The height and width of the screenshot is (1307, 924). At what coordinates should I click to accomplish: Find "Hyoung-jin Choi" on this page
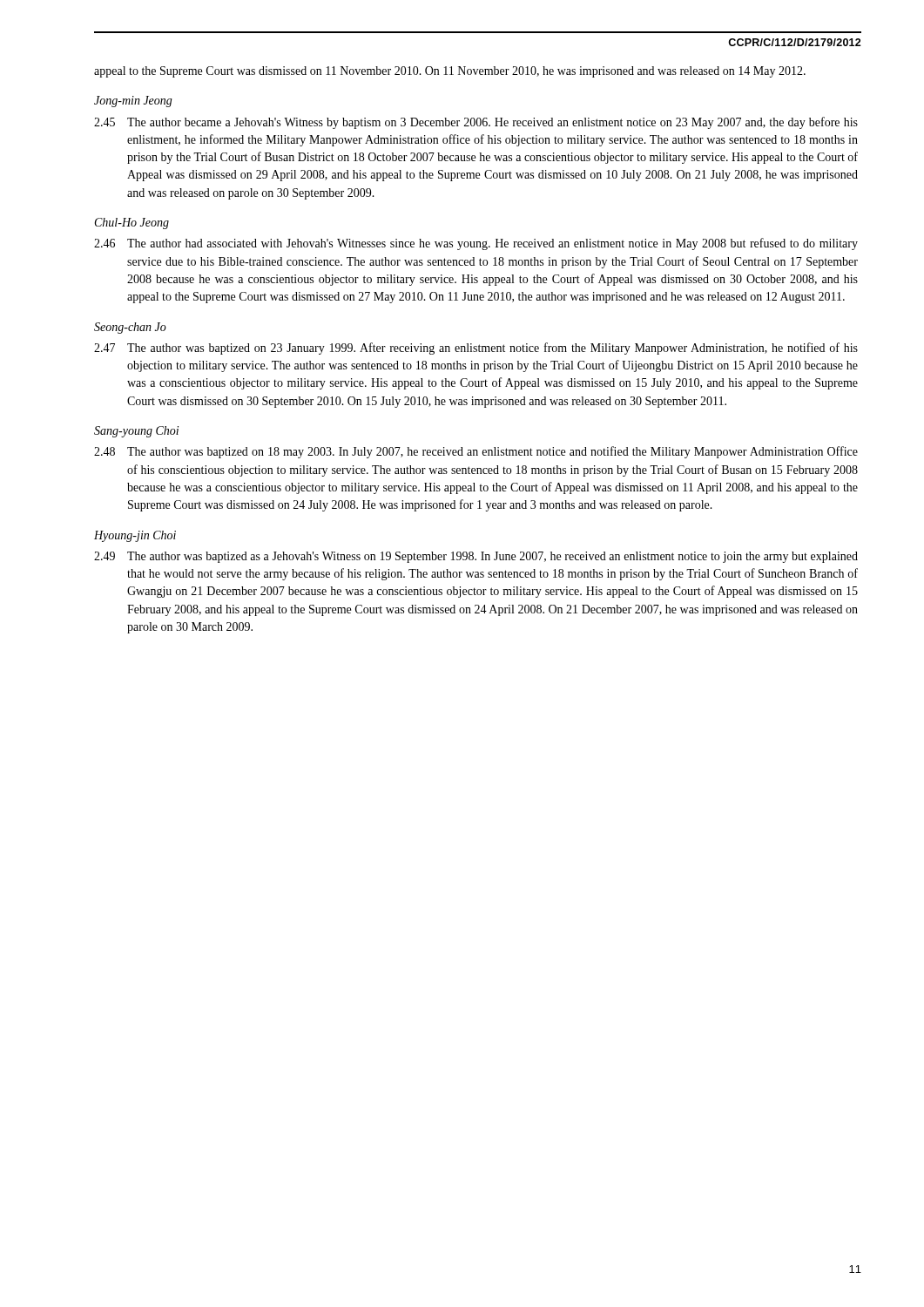click(x=135, y=536)
